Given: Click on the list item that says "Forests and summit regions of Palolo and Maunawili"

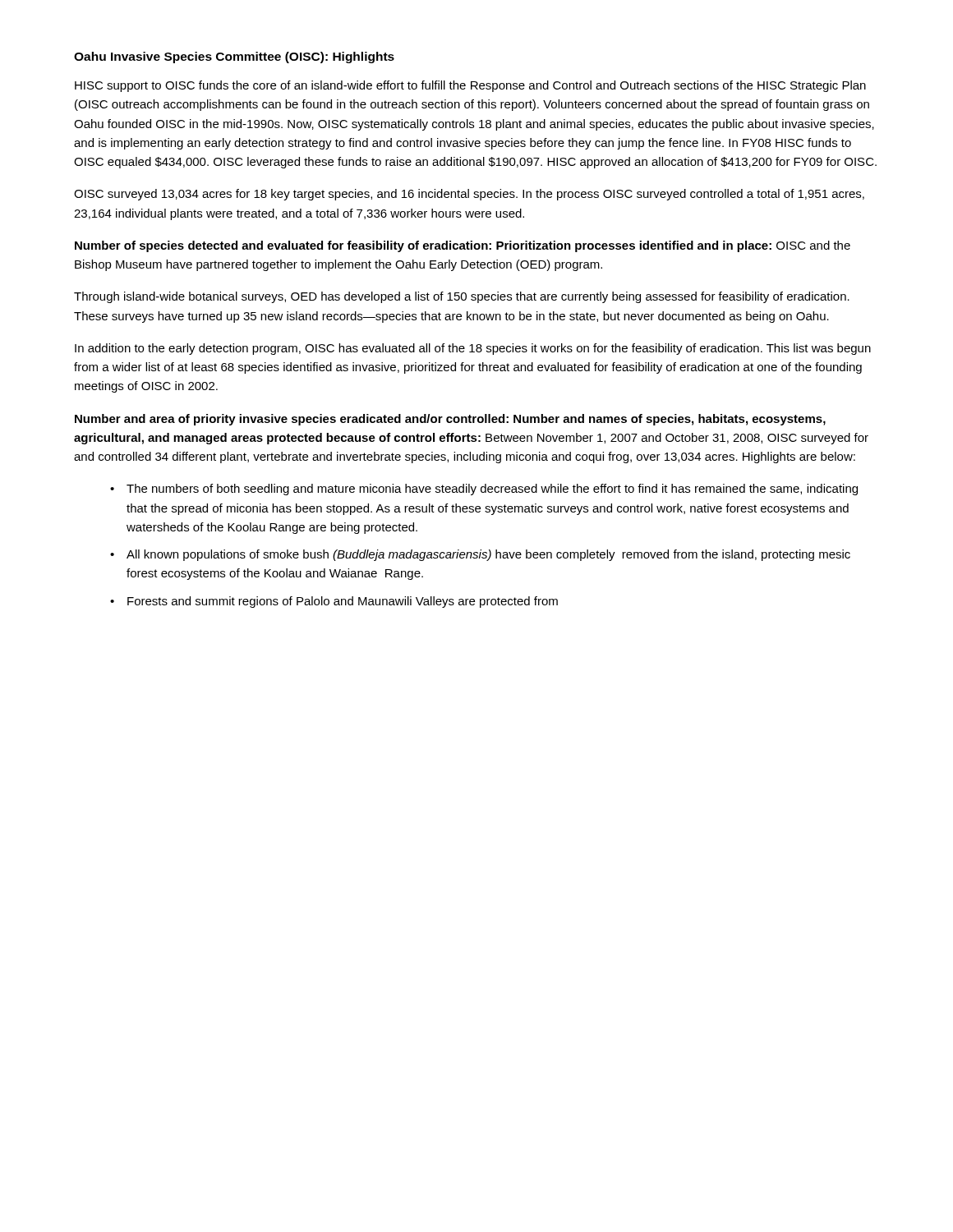Looking at the screenshot, I should 343,600.
